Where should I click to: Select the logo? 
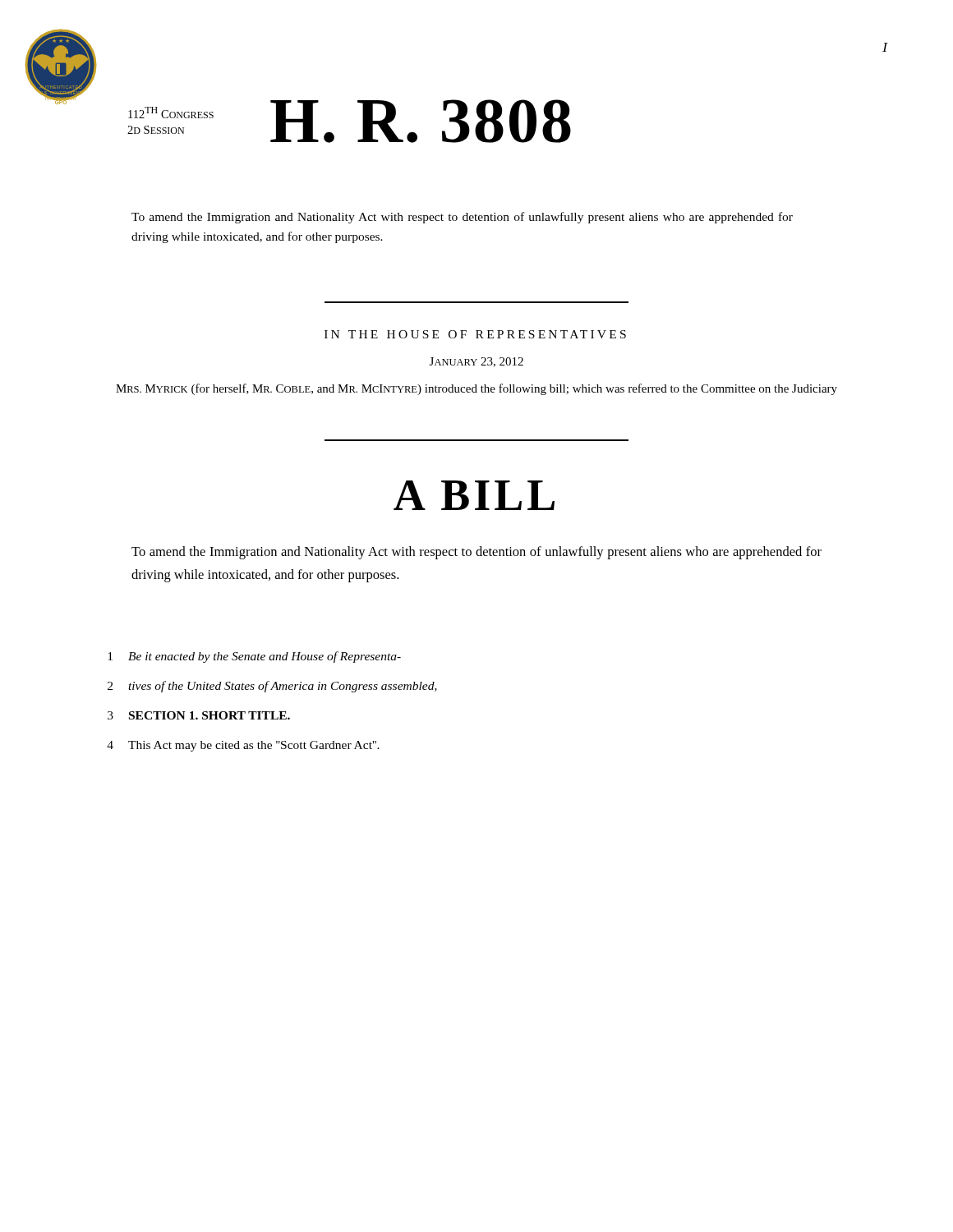62,67
